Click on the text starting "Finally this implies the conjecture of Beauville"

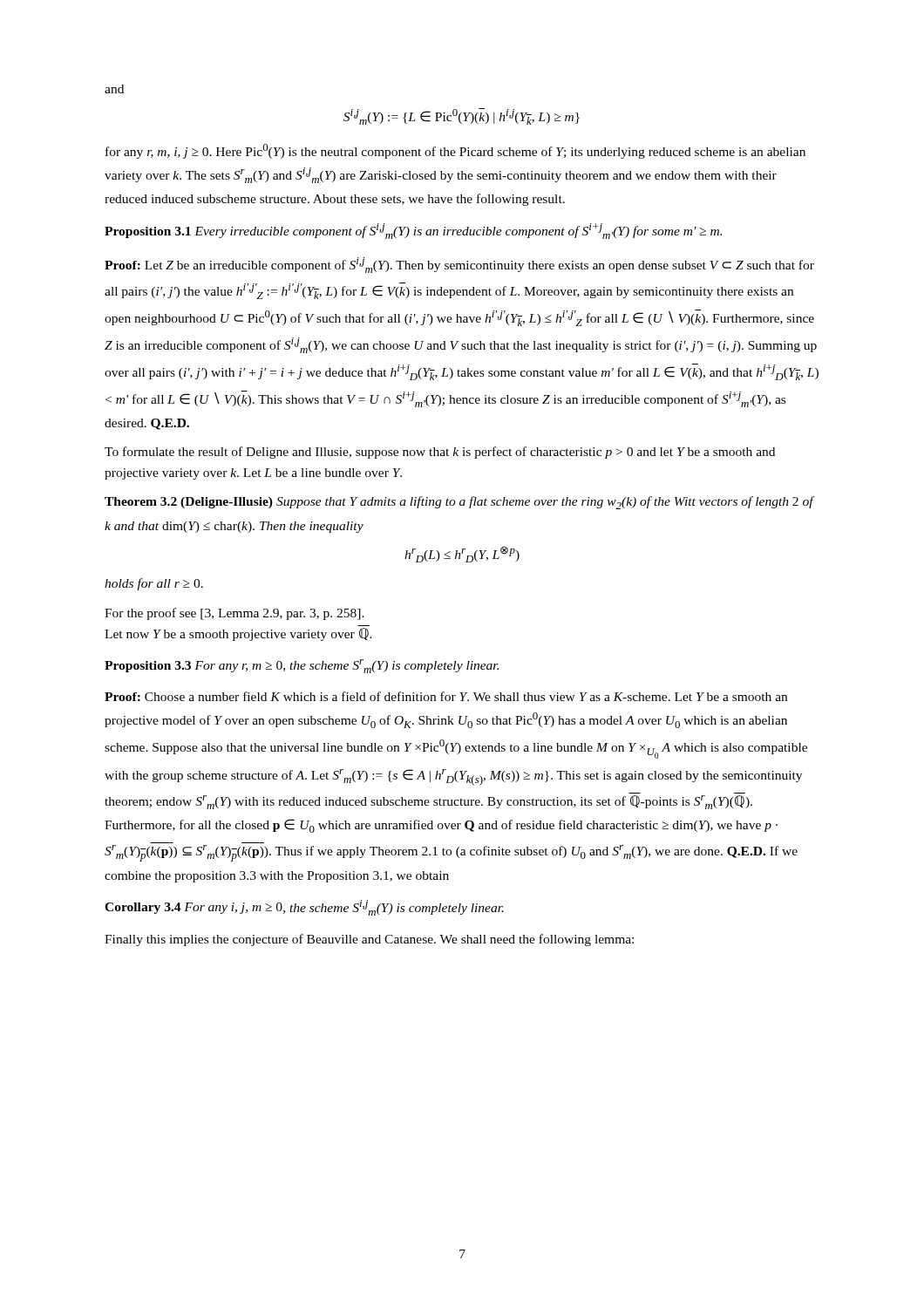coord(370,939)
